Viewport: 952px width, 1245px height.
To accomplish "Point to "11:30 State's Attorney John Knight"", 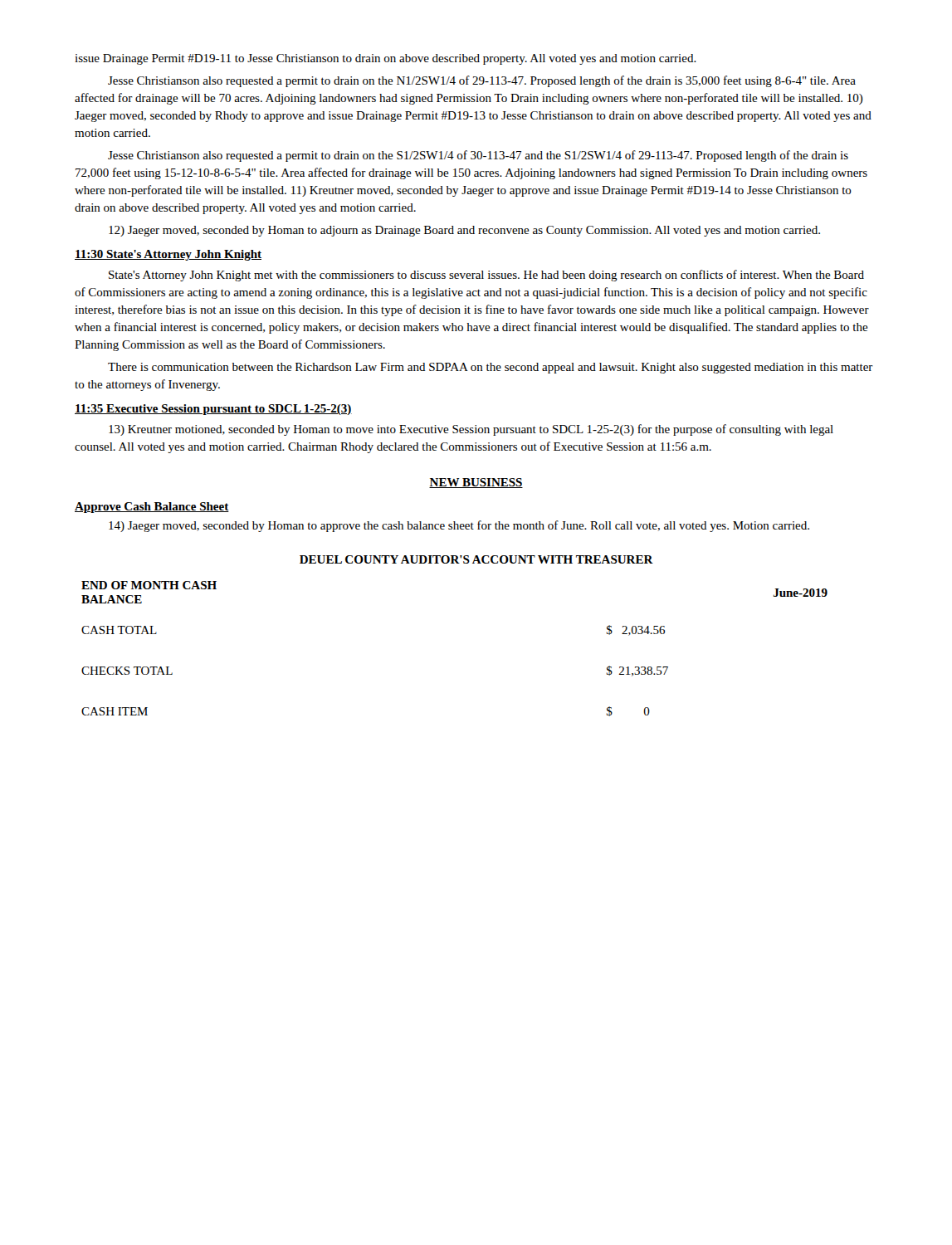I will [168, 255].
